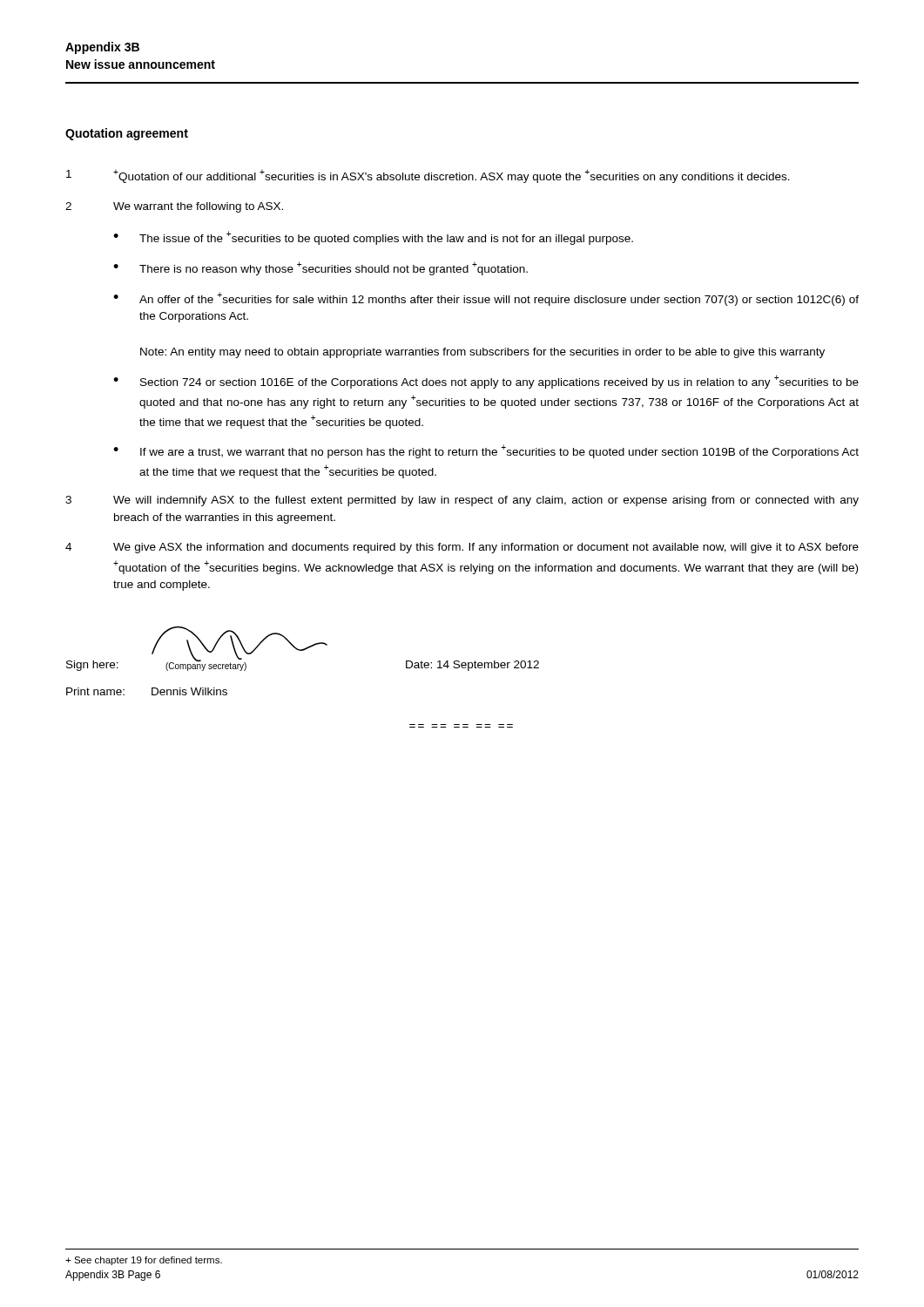Find the block on this page that starts "1 +Quotation of our additional"
Viewport: 924px width, 1307px height.
[462, 175]
